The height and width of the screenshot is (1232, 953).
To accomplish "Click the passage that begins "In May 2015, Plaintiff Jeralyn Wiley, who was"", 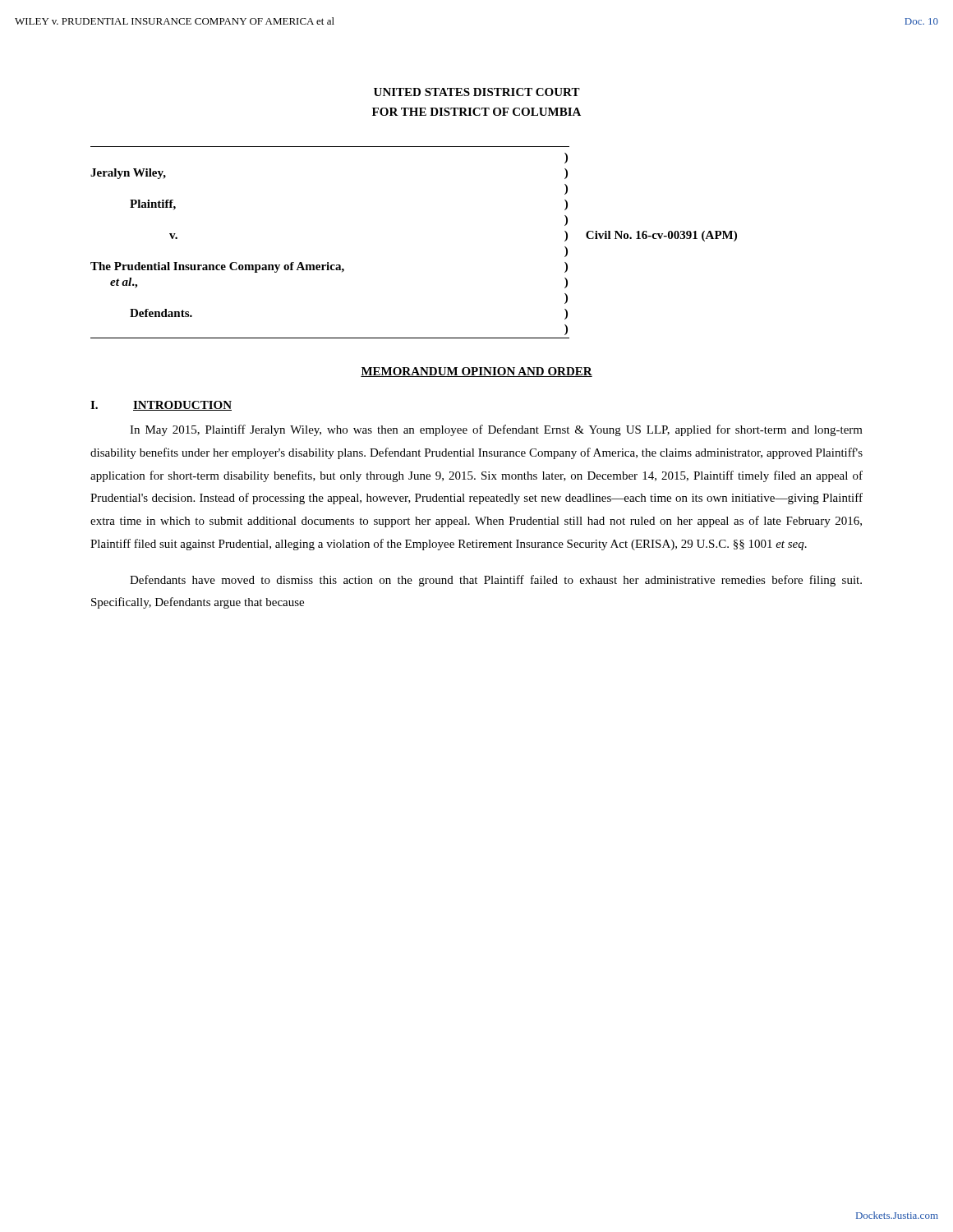I will pos(476,487).
